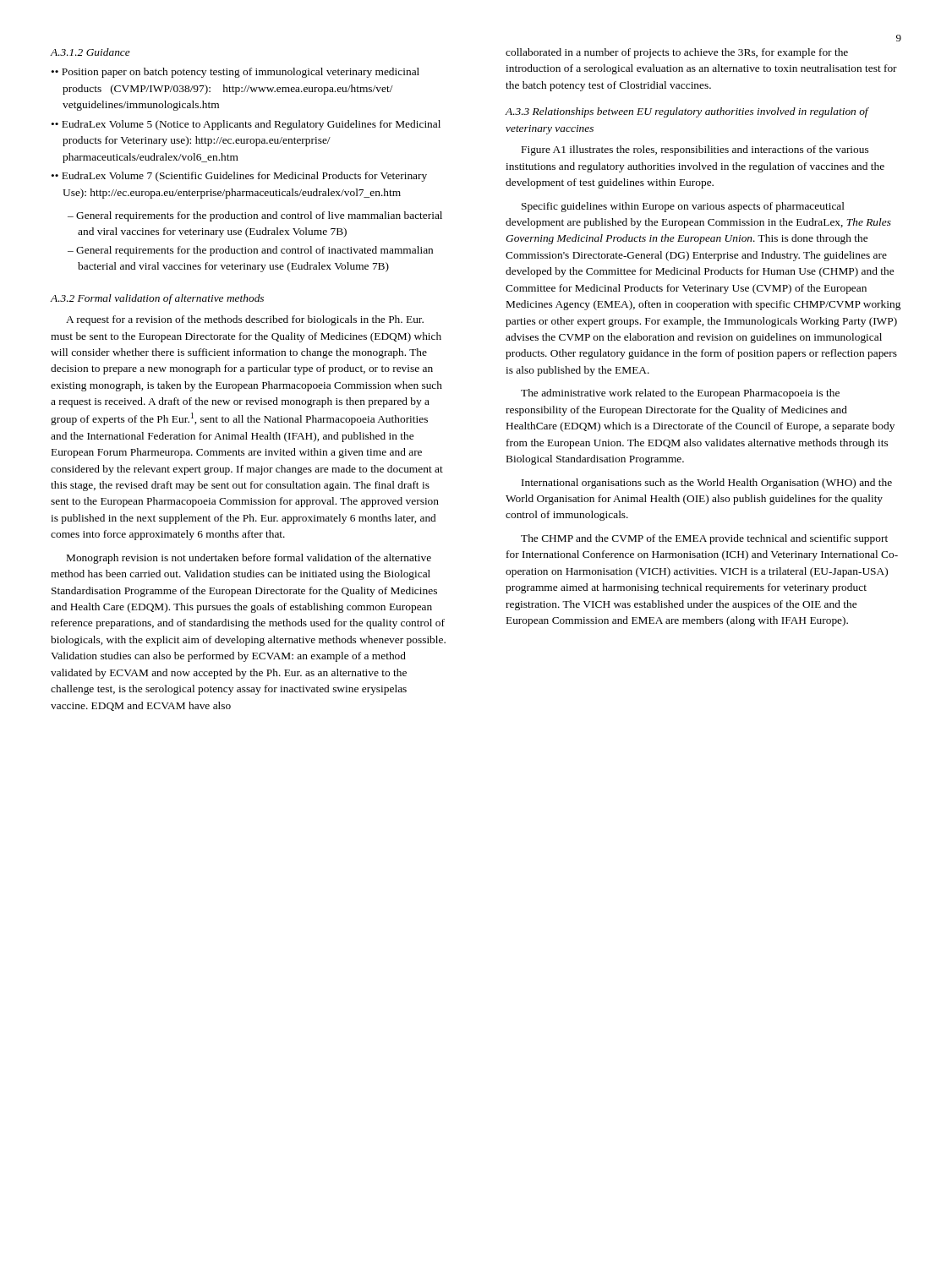Viewport: 952px width, 1268px height.
Task: Find the element starting "A.3.1.2 Guidance"
Action: (x=90, y=52)
